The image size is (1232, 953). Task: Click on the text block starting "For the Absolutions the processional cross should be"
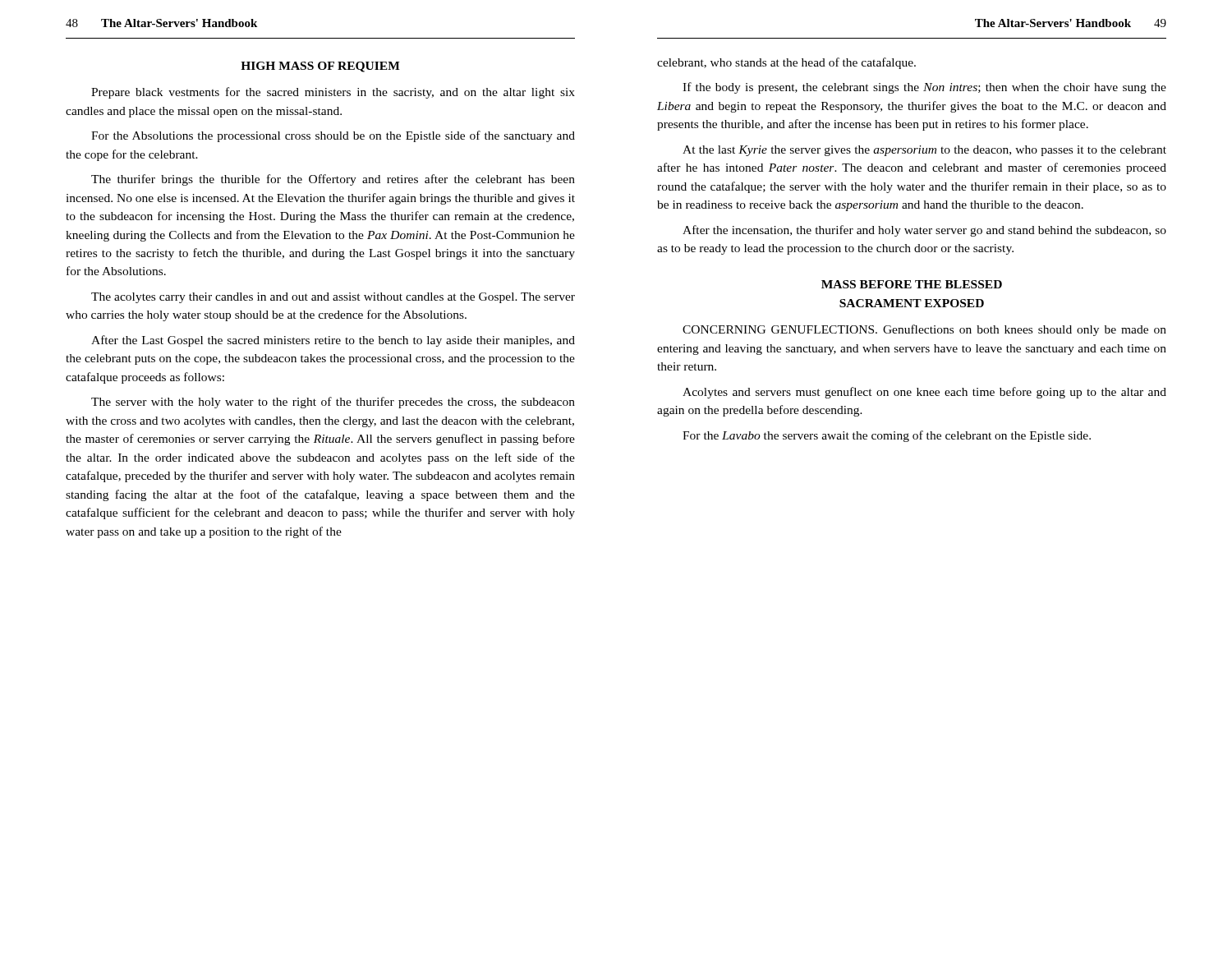320,144
